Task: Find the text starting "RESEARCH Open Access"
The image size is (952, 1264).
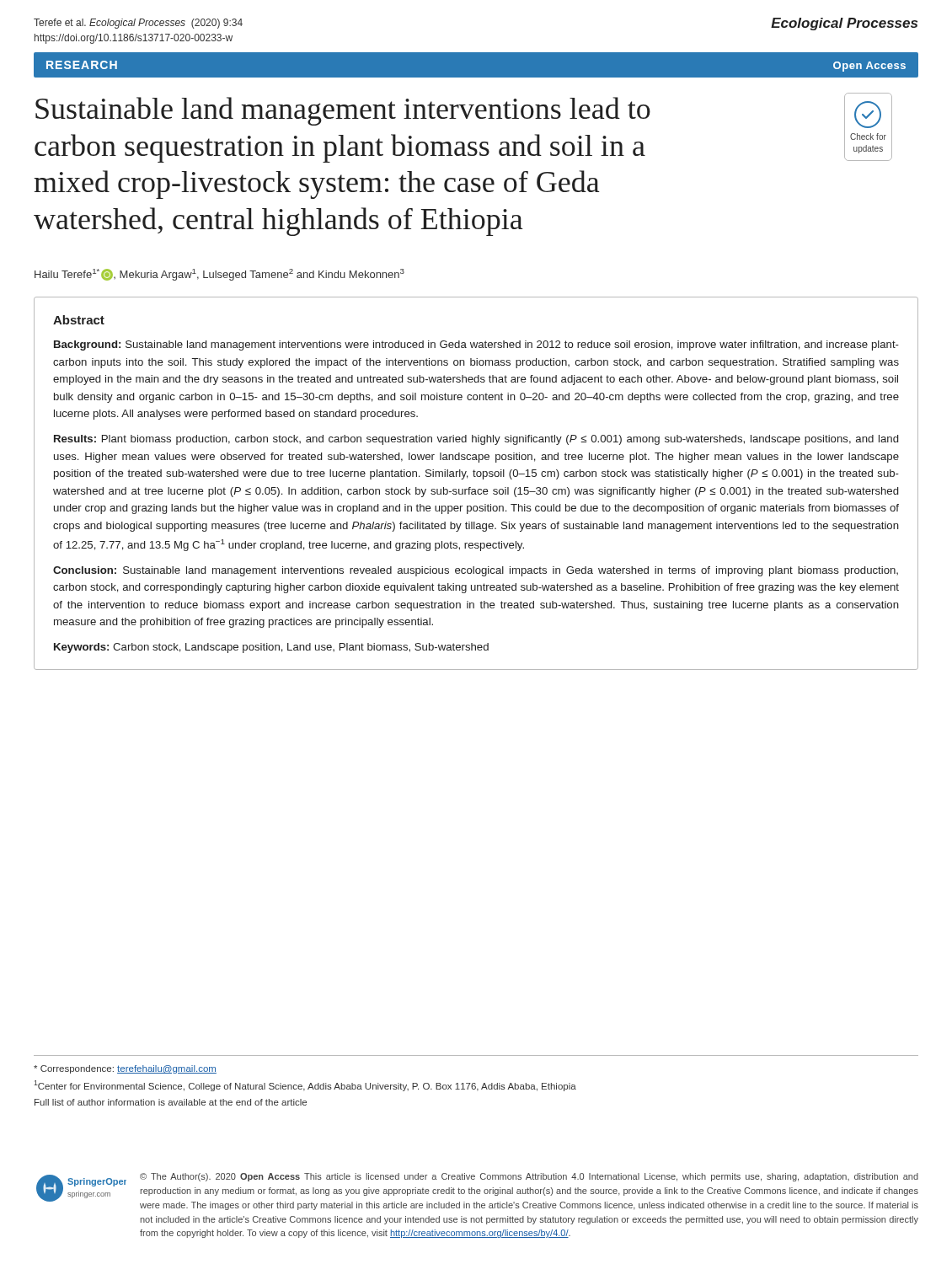Action: pyautogui.click(x=85, y=66)
